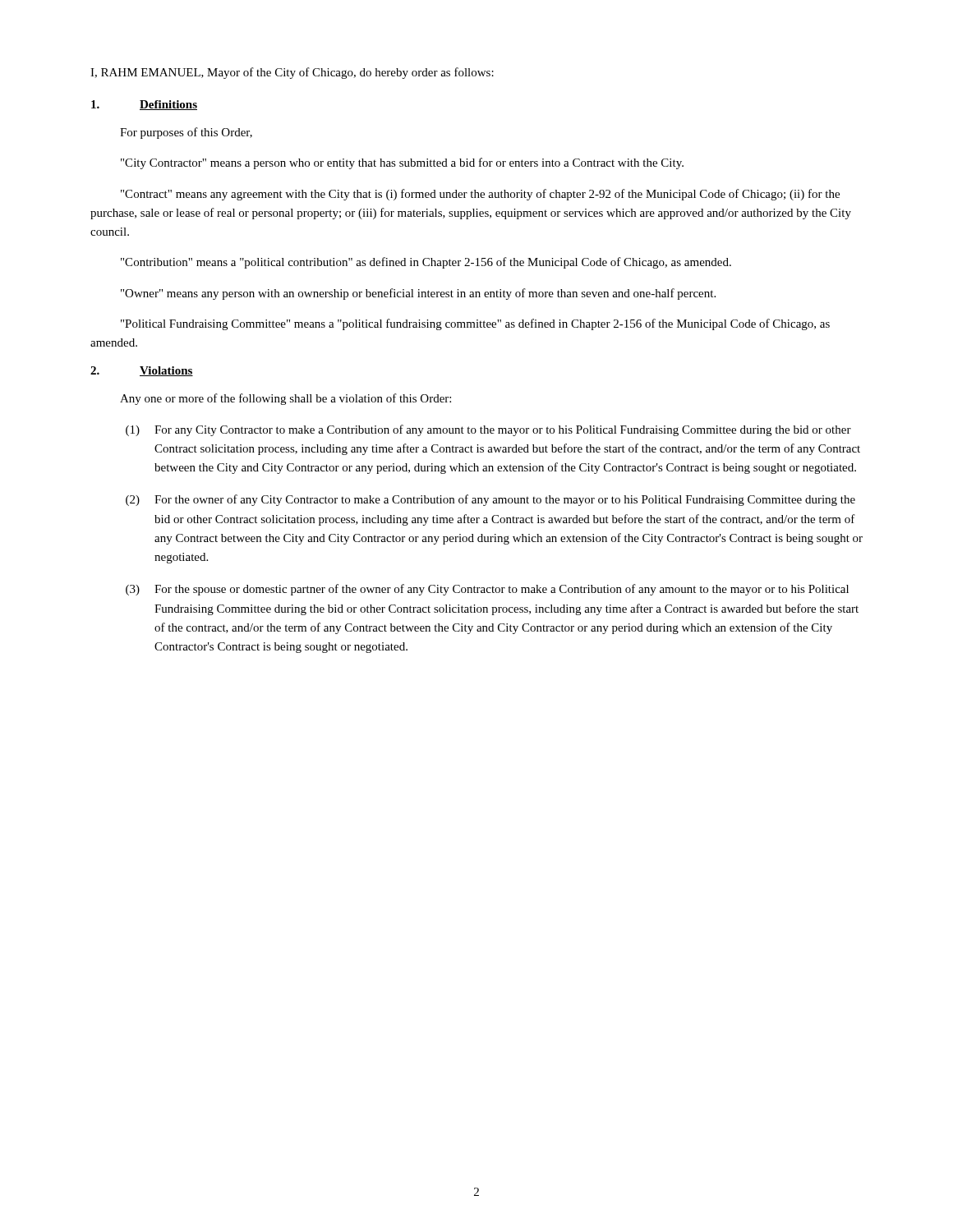
Task: Point to "2. Violations"
Action: (141, 371)
